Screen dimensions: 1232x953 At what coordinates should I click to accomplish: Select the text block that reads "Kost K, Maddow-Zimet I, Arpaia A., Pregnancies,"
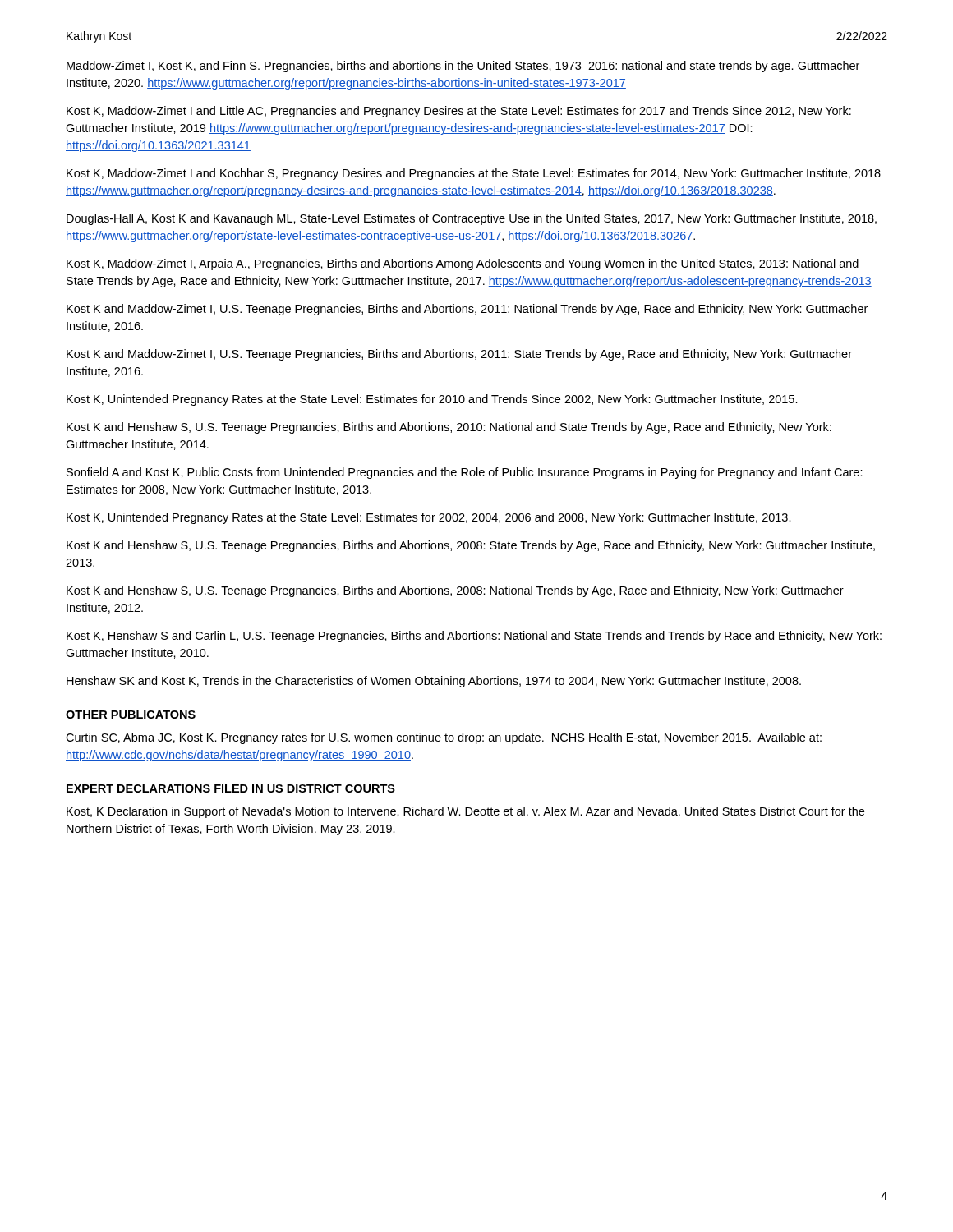[x=469, y=272]
